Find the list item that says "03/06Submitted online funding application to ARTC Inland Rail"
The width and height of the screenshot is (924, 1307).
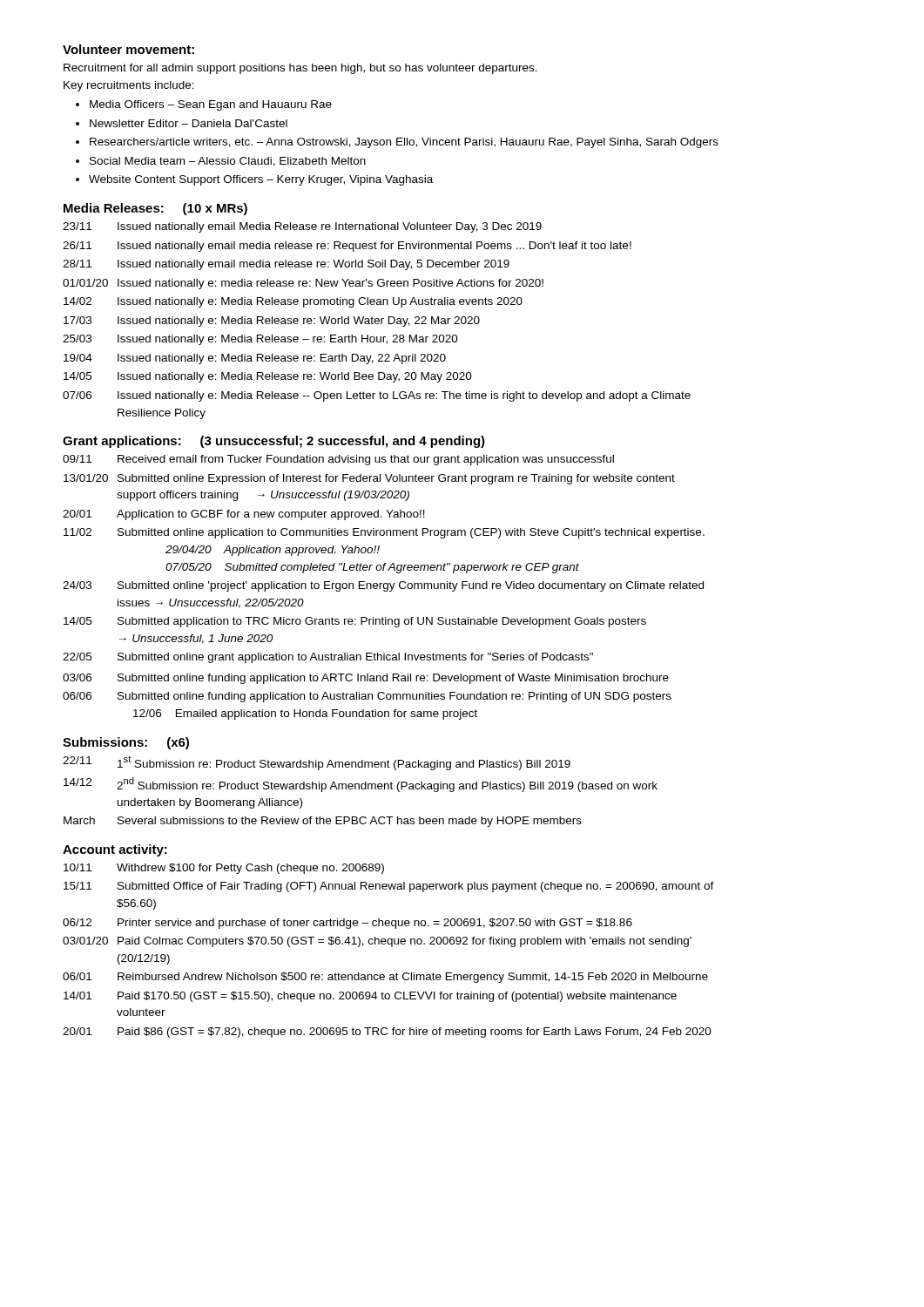[x=366, y=678]
